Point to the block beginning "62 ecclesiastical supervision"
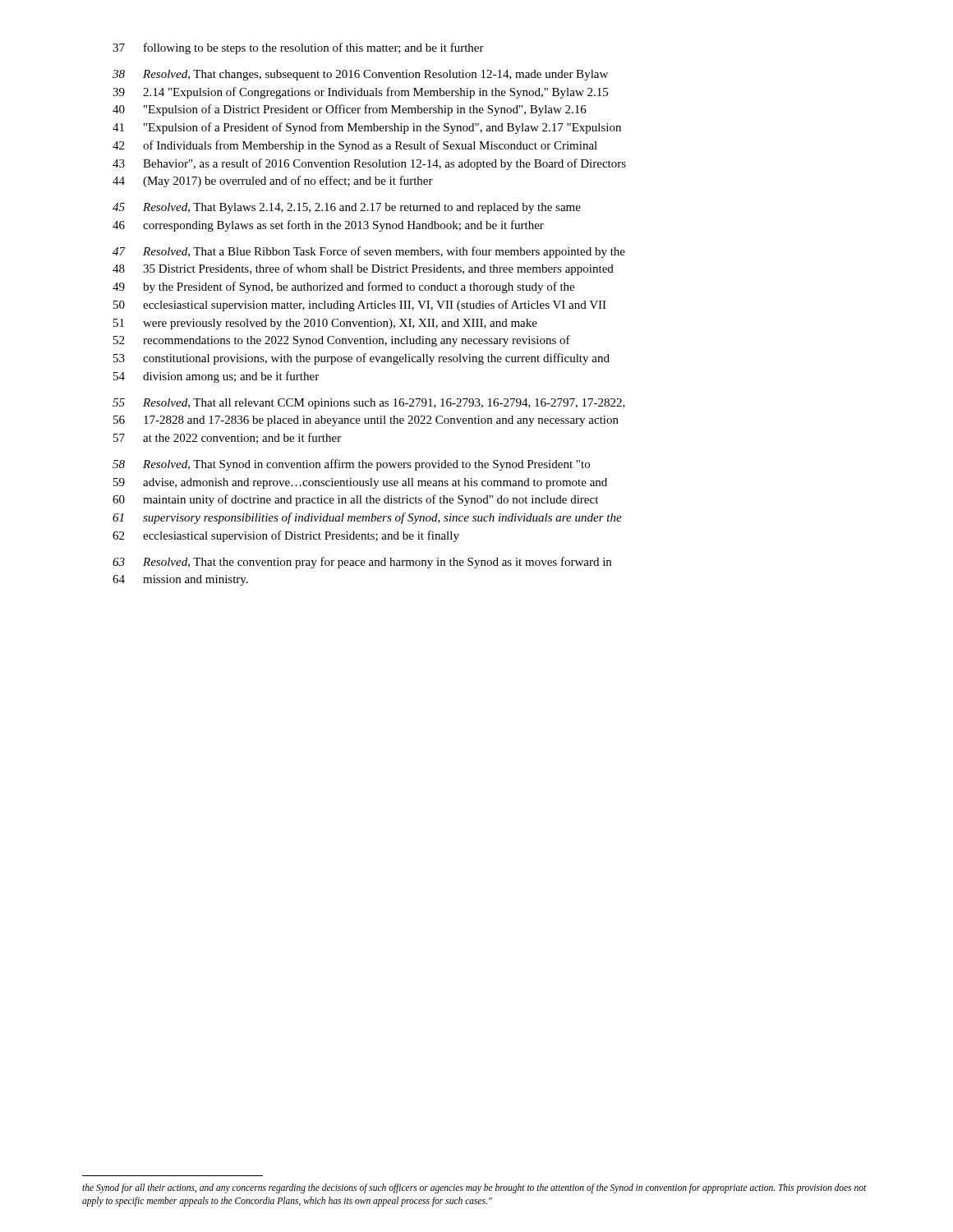 (286, 536)
